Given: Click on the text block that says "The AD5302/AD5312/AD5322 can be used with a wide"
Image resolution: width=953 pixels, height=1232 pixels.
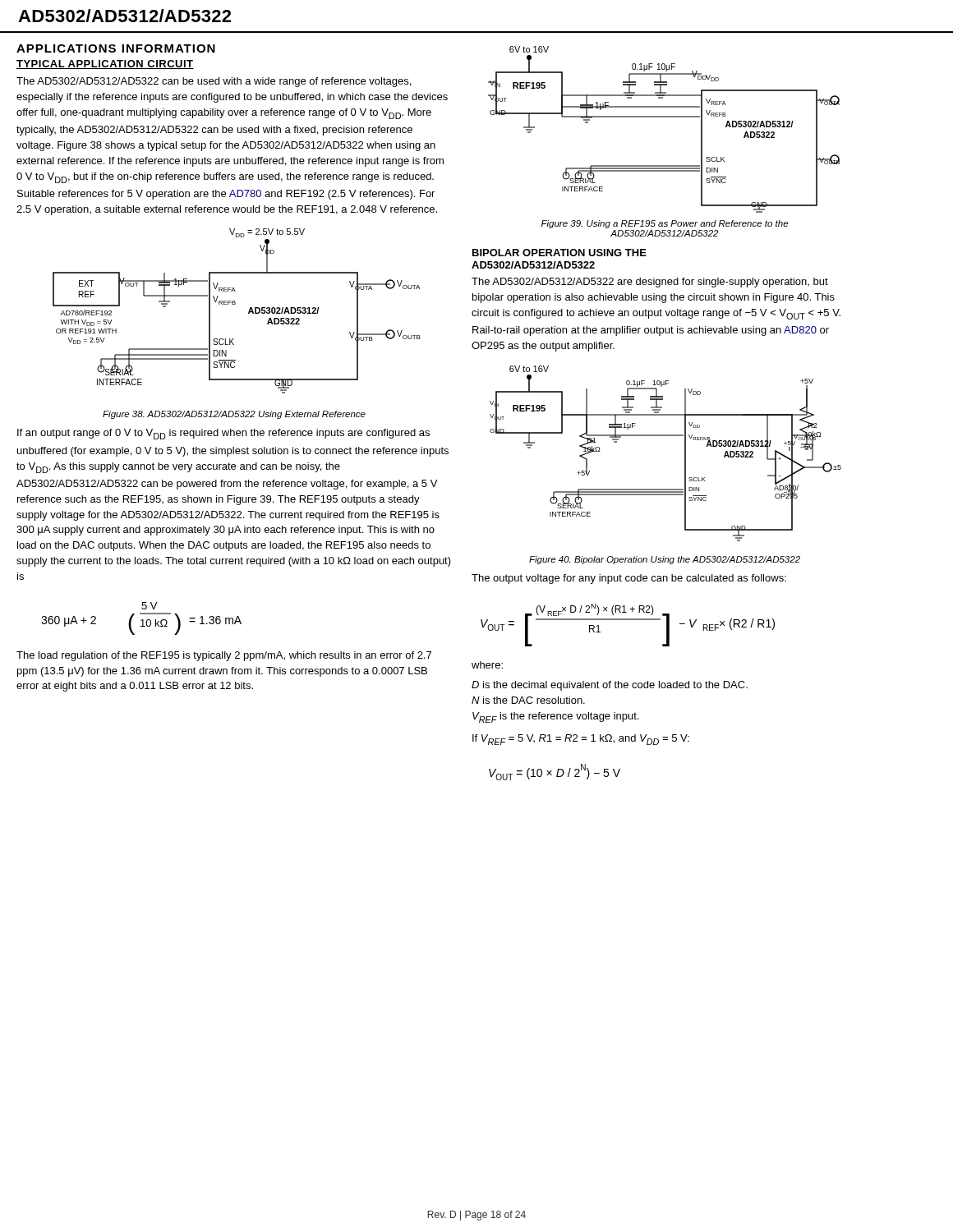Looking at the screenshot, I should tap(234, 146).
